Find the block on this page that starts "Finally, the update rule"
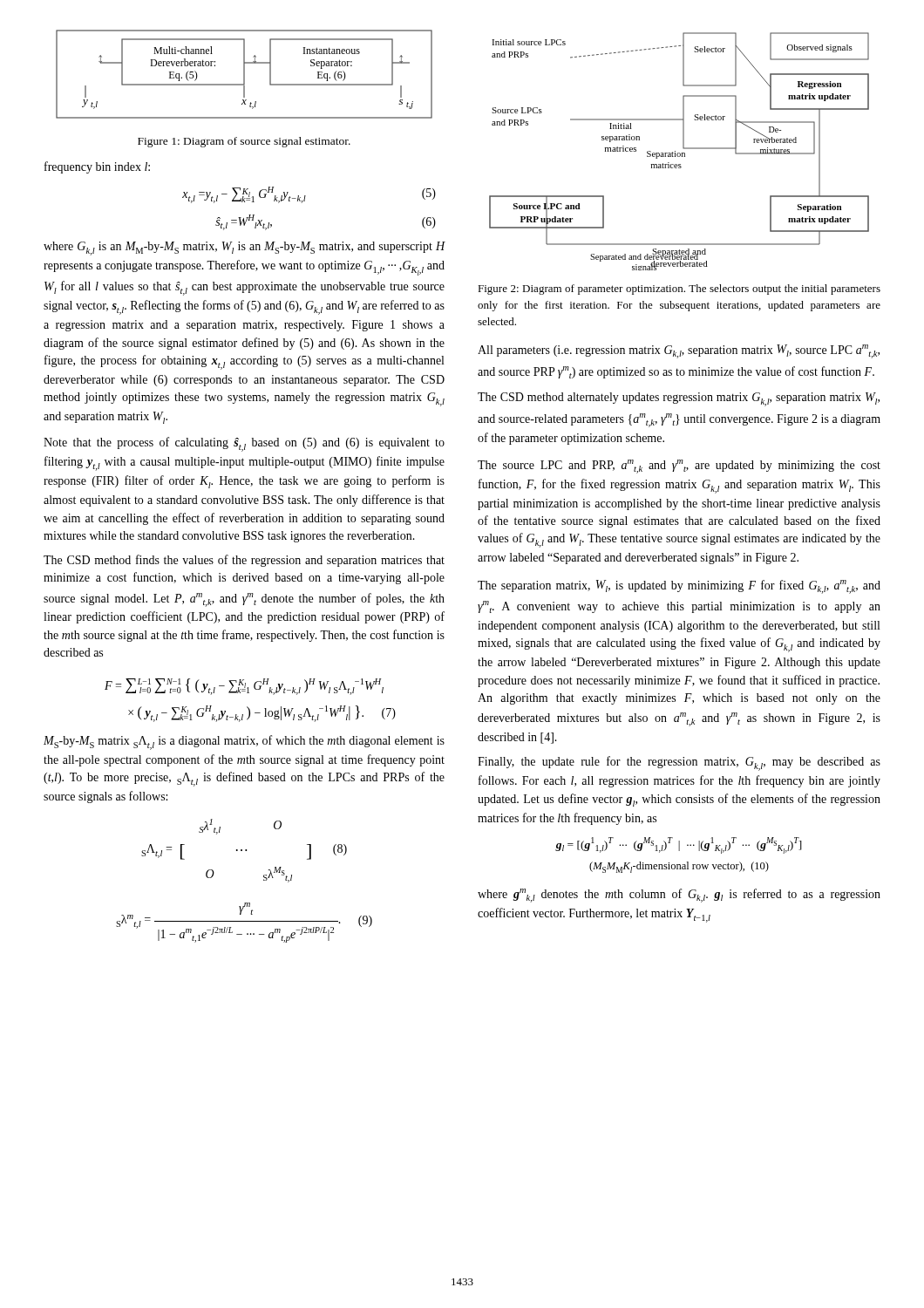 click(x=679, y=790)
